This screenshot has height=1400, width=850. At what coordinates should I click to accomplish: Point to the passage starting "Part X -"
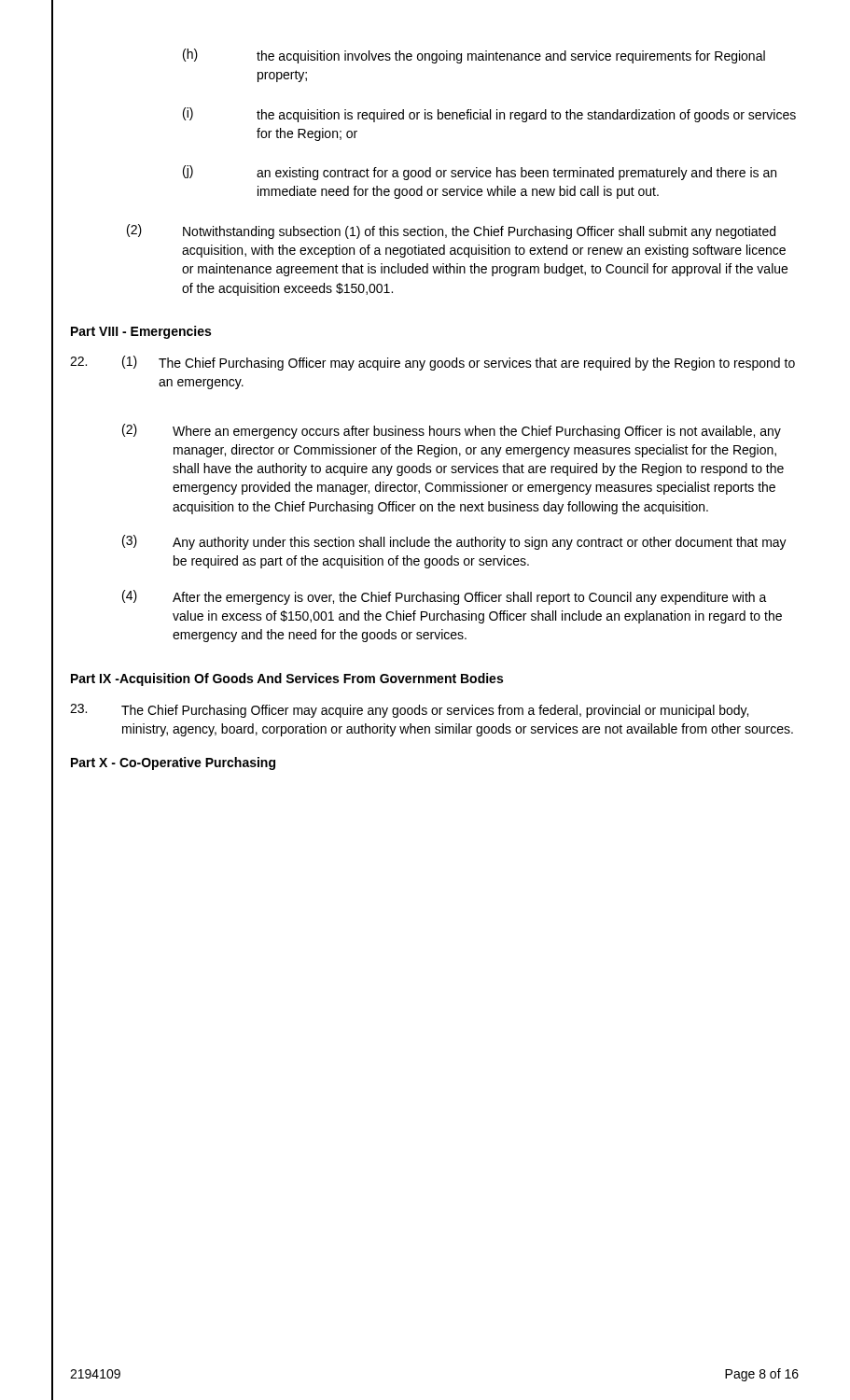pos(173,763)
